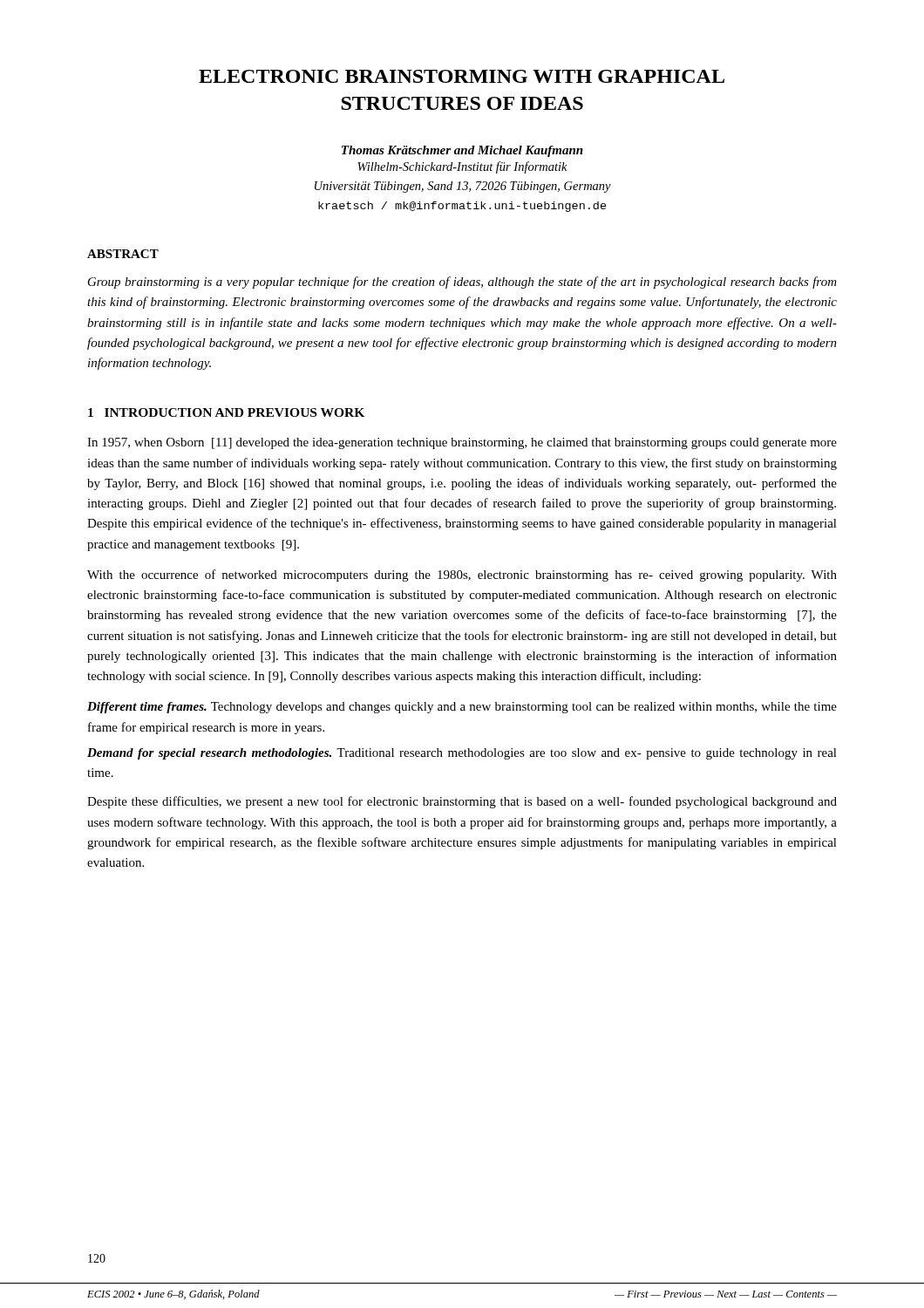Navigate to the text starting "Group brainstorming is"

pos(462,322)
